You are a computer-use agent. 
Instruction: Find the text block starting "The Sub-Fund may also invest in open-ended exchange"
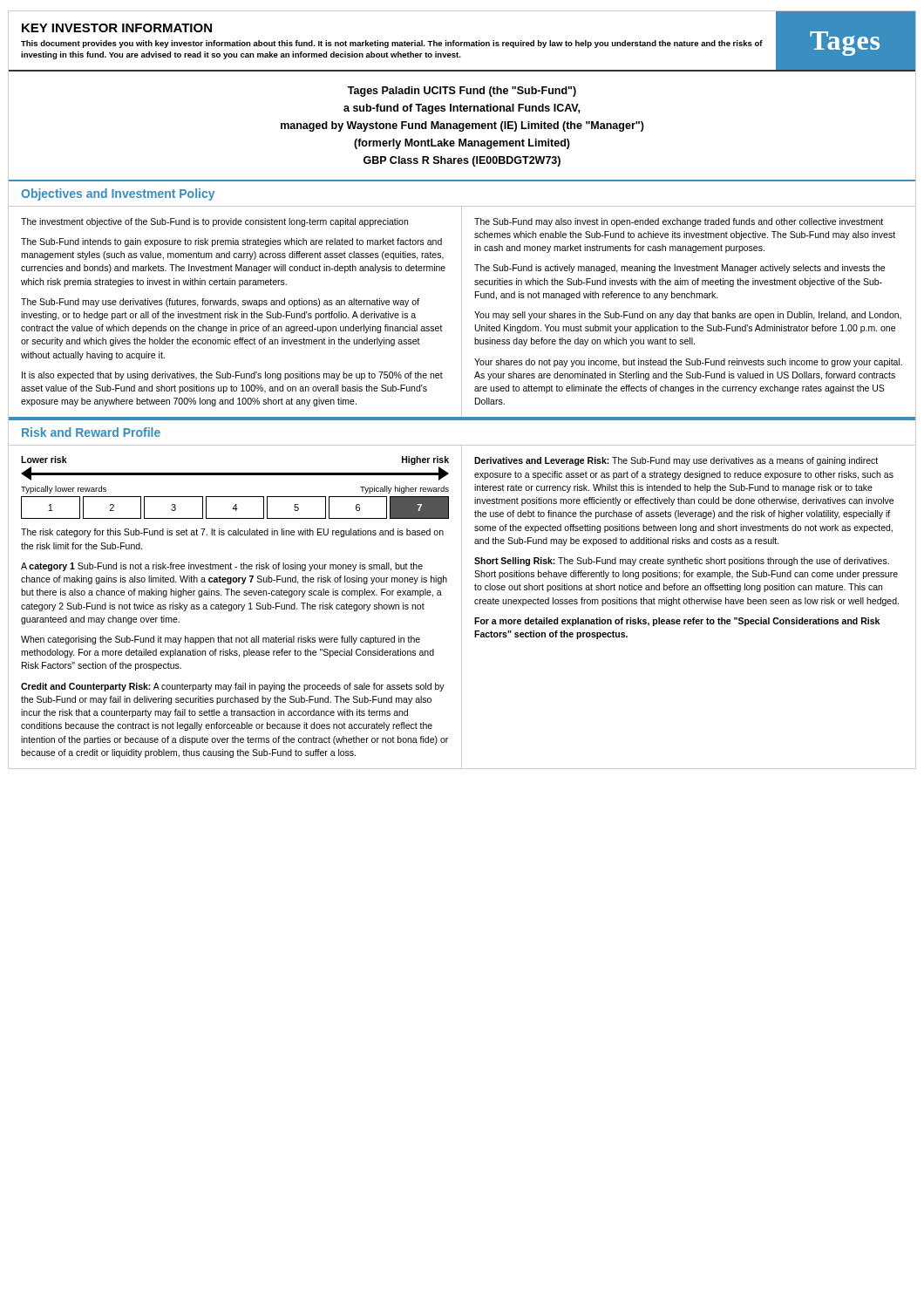(685, 234)
